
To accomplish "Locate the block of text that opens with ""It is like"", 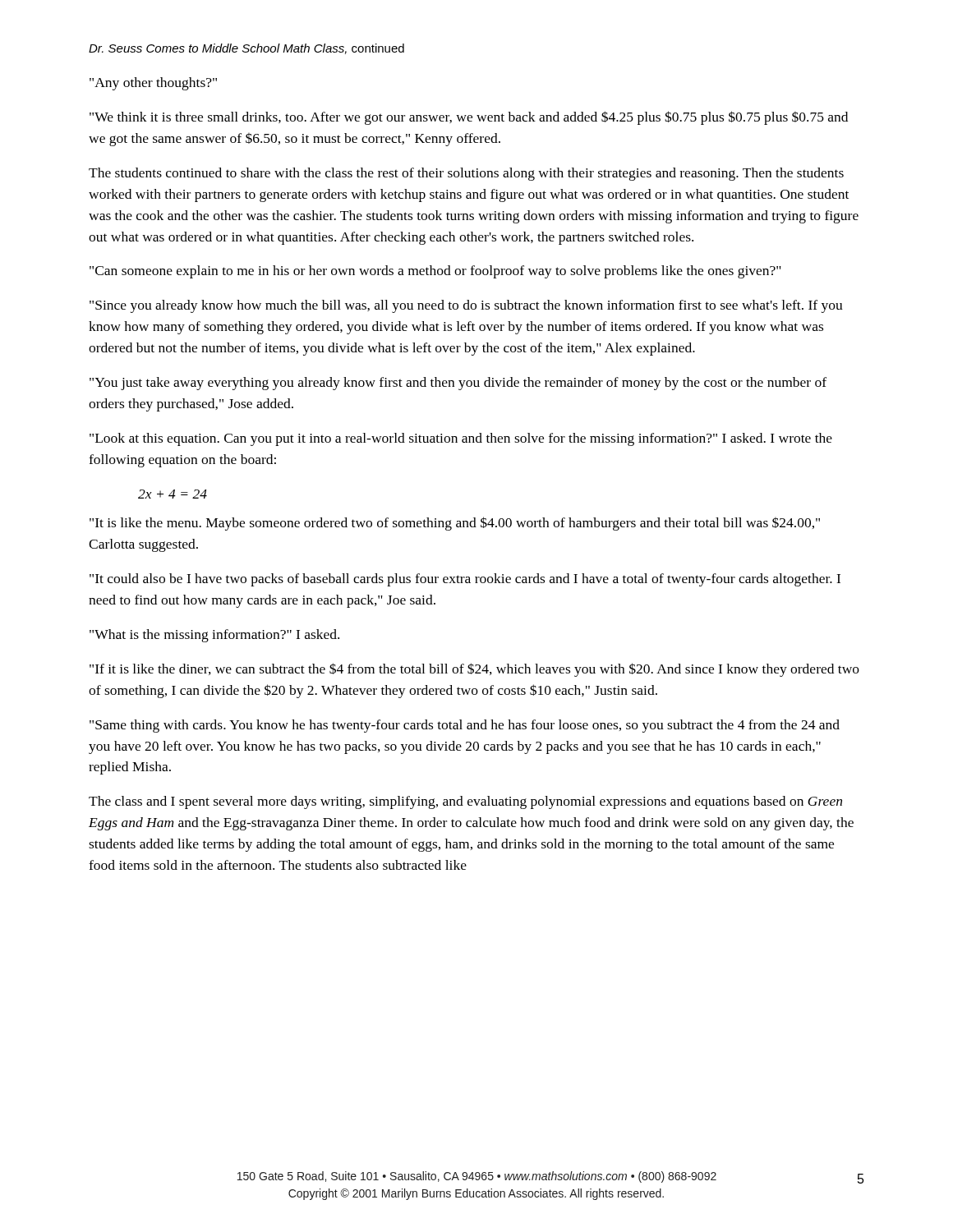I will click(455, 533).
